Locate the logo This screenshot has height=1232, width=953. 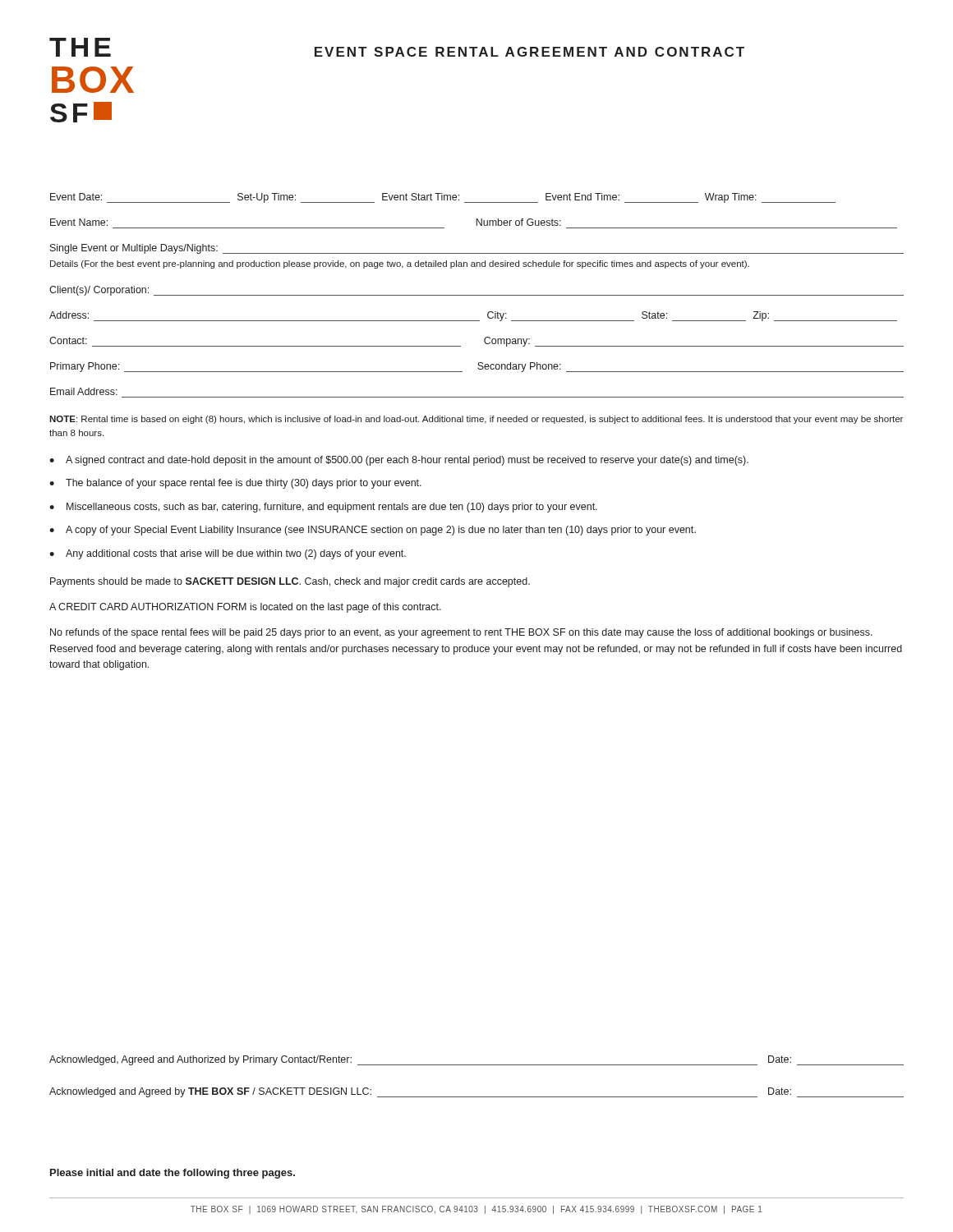(103, 80)
